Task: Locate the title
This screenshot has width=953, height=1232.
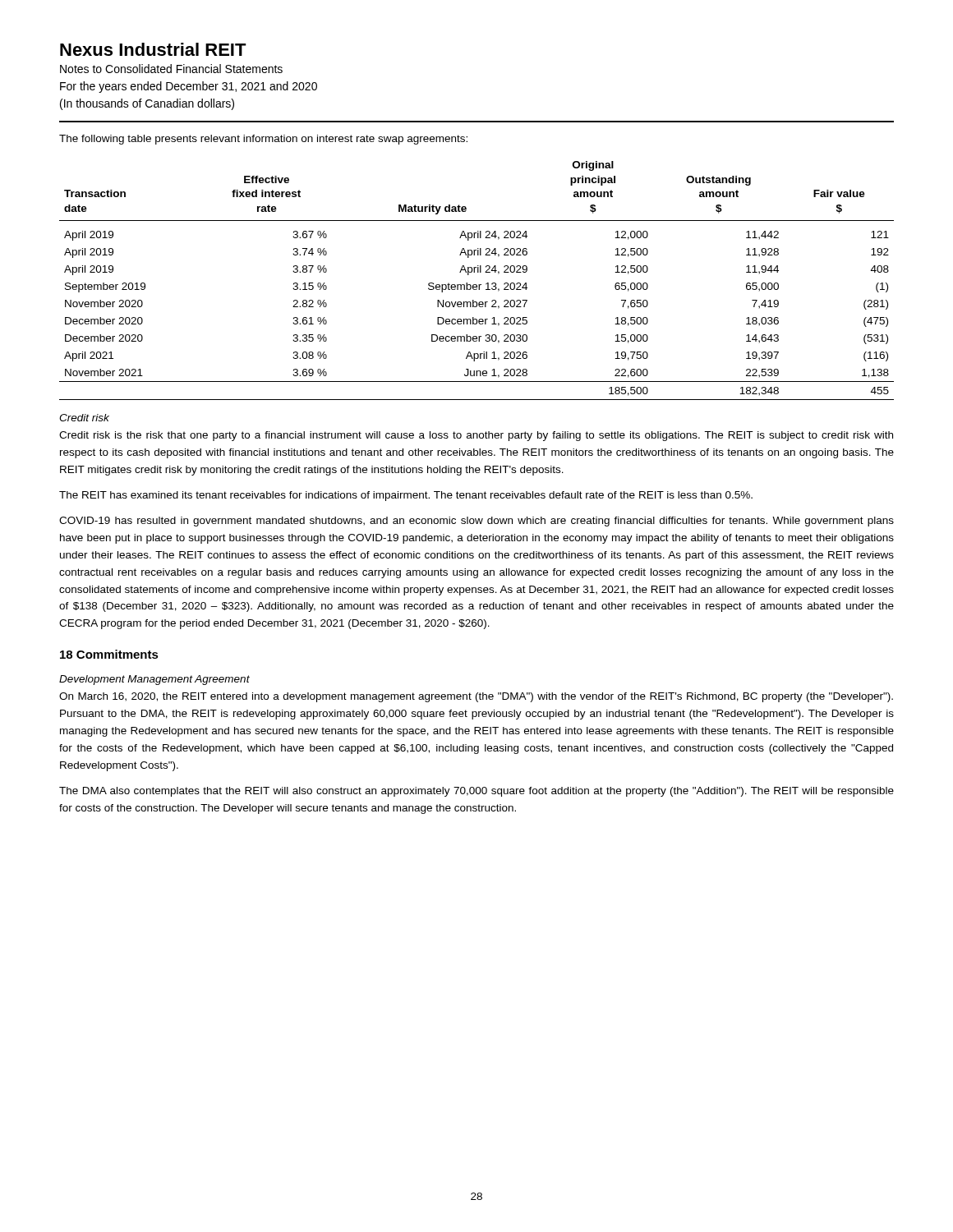Action: (x=153, y=50)
